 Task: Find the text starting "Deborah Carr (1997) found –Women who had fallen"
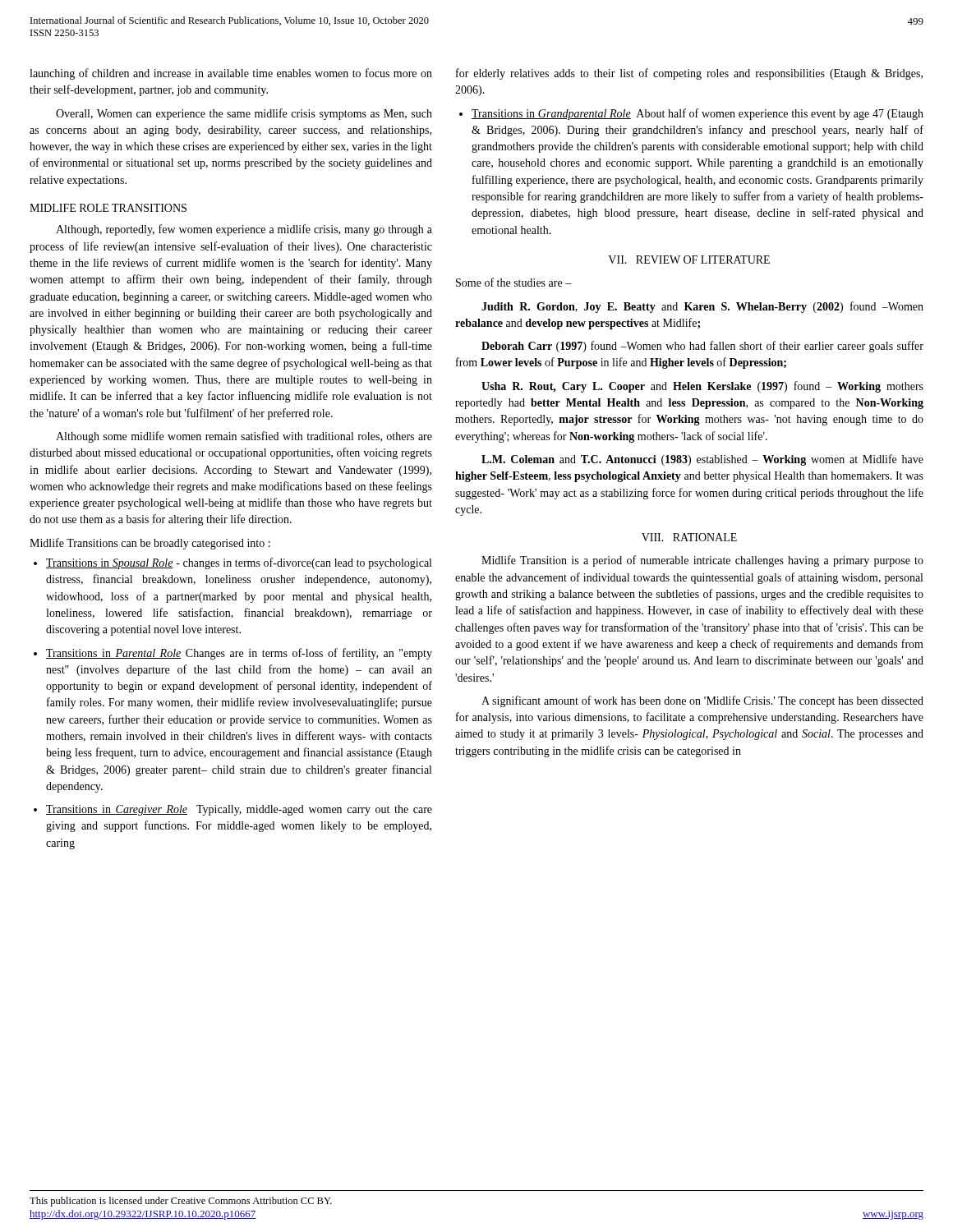[689, 355]
